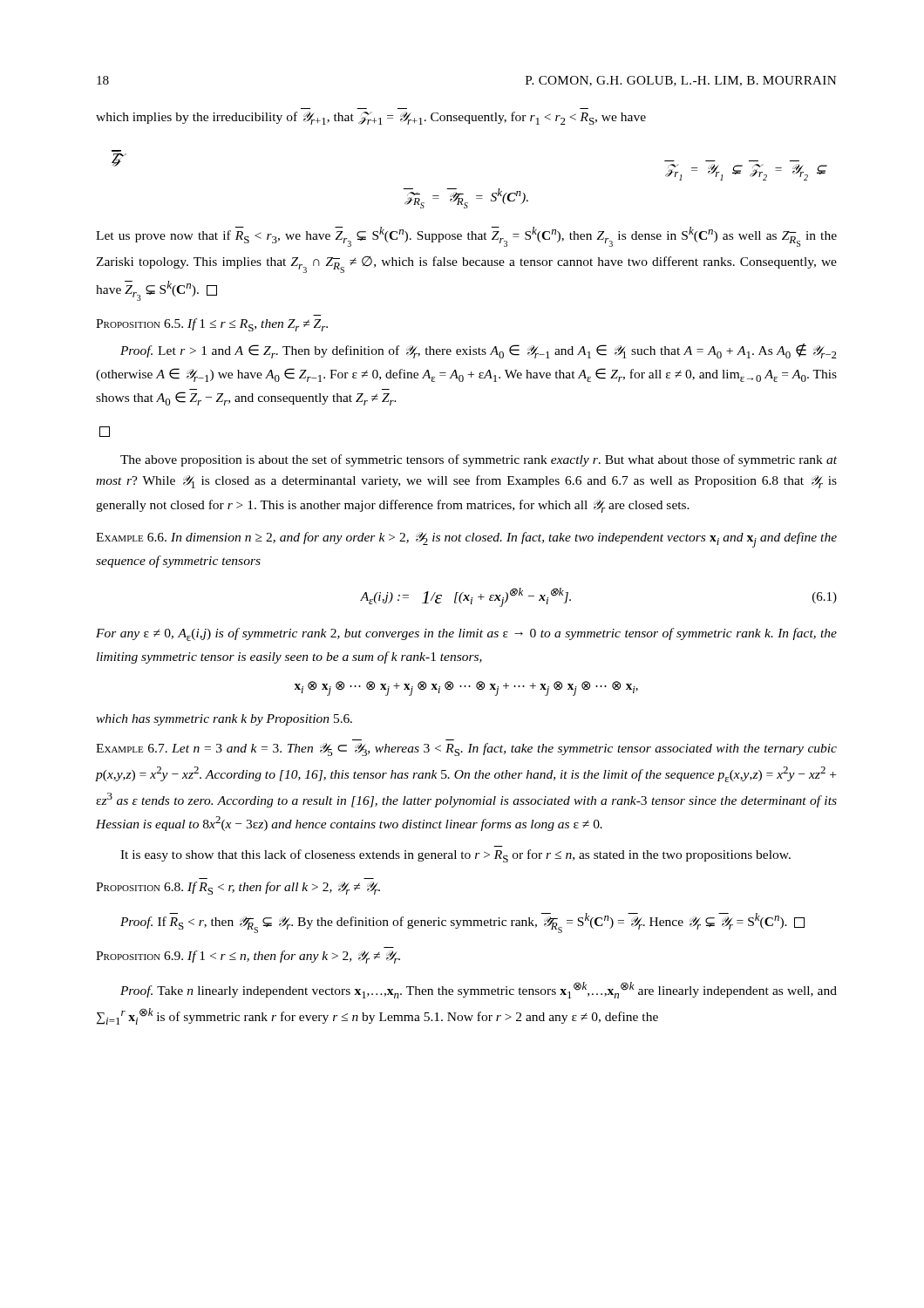Find the text that reads "Proposition 6.8. If RS 2, 𝒴r ≠ 𝒴r."

coord(238,888)
